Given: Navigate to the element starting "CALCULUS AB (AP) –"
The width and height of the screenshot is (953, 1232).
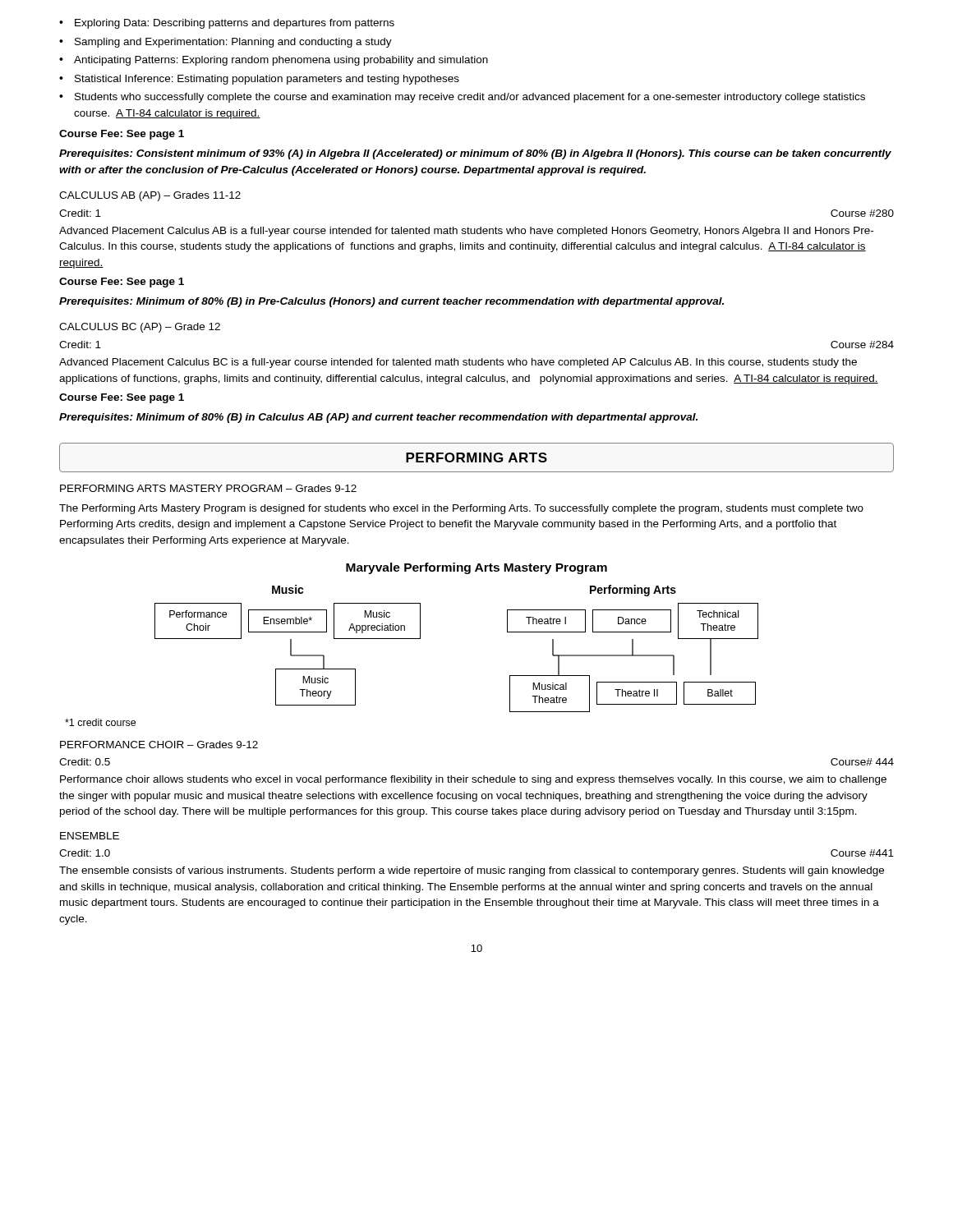Looking at the screenshot, I should pos(150,196).
